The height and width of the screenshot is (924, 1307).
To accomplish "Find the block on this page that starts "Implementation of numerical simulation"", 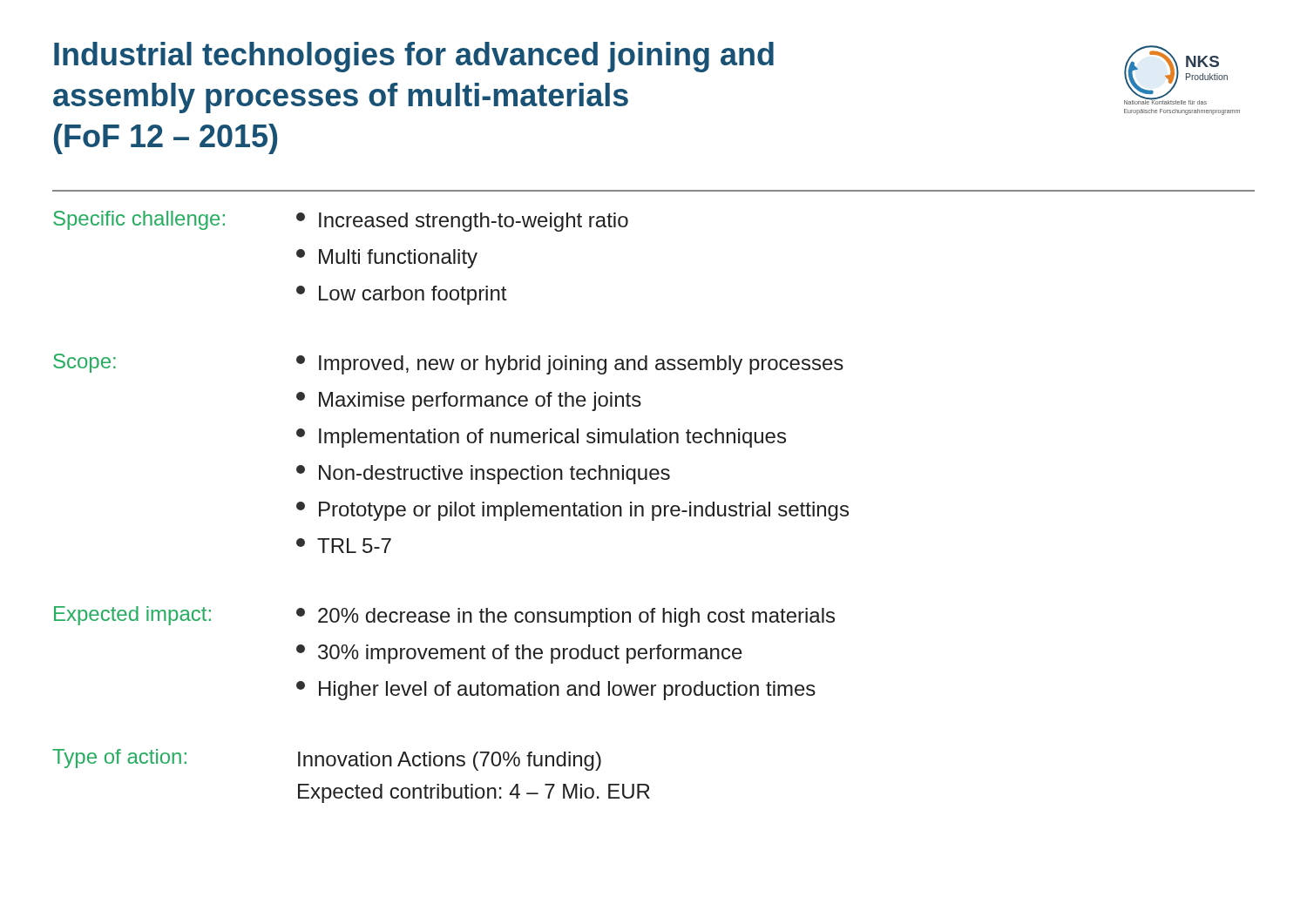I will (776, 436).
